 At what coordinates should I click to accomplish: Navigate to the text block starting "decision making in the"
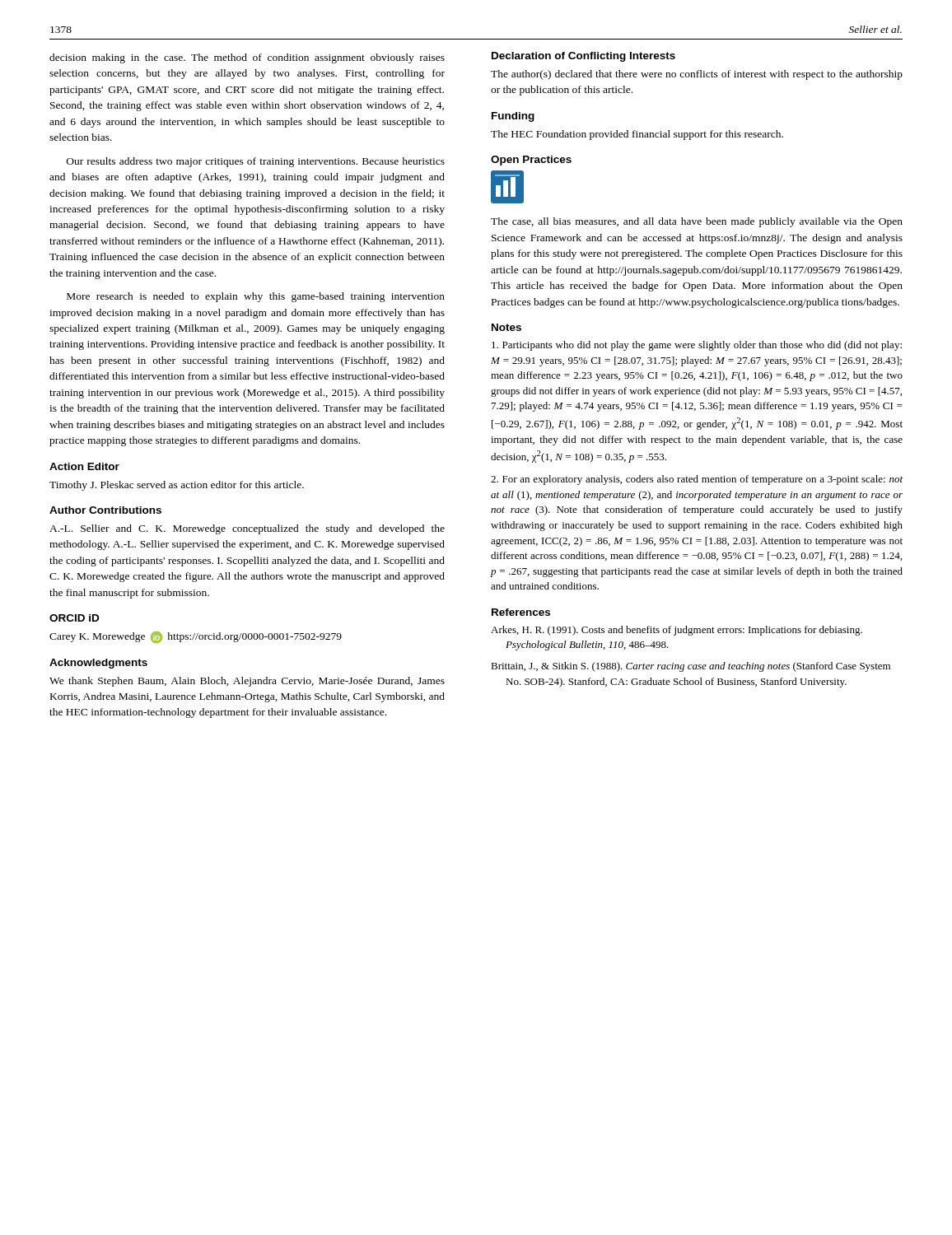point(247,97)
